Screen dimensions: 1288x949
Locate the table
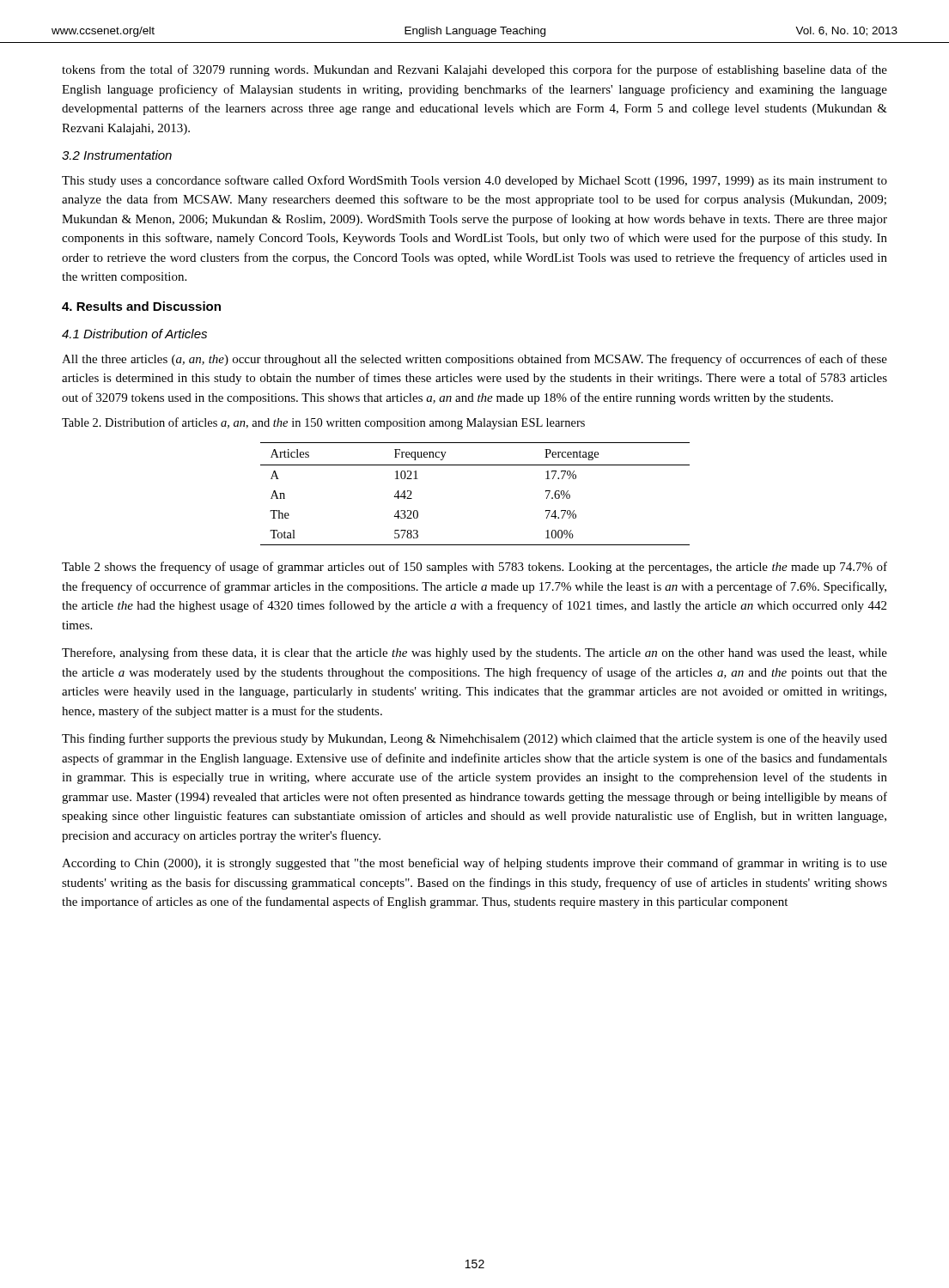474,494
